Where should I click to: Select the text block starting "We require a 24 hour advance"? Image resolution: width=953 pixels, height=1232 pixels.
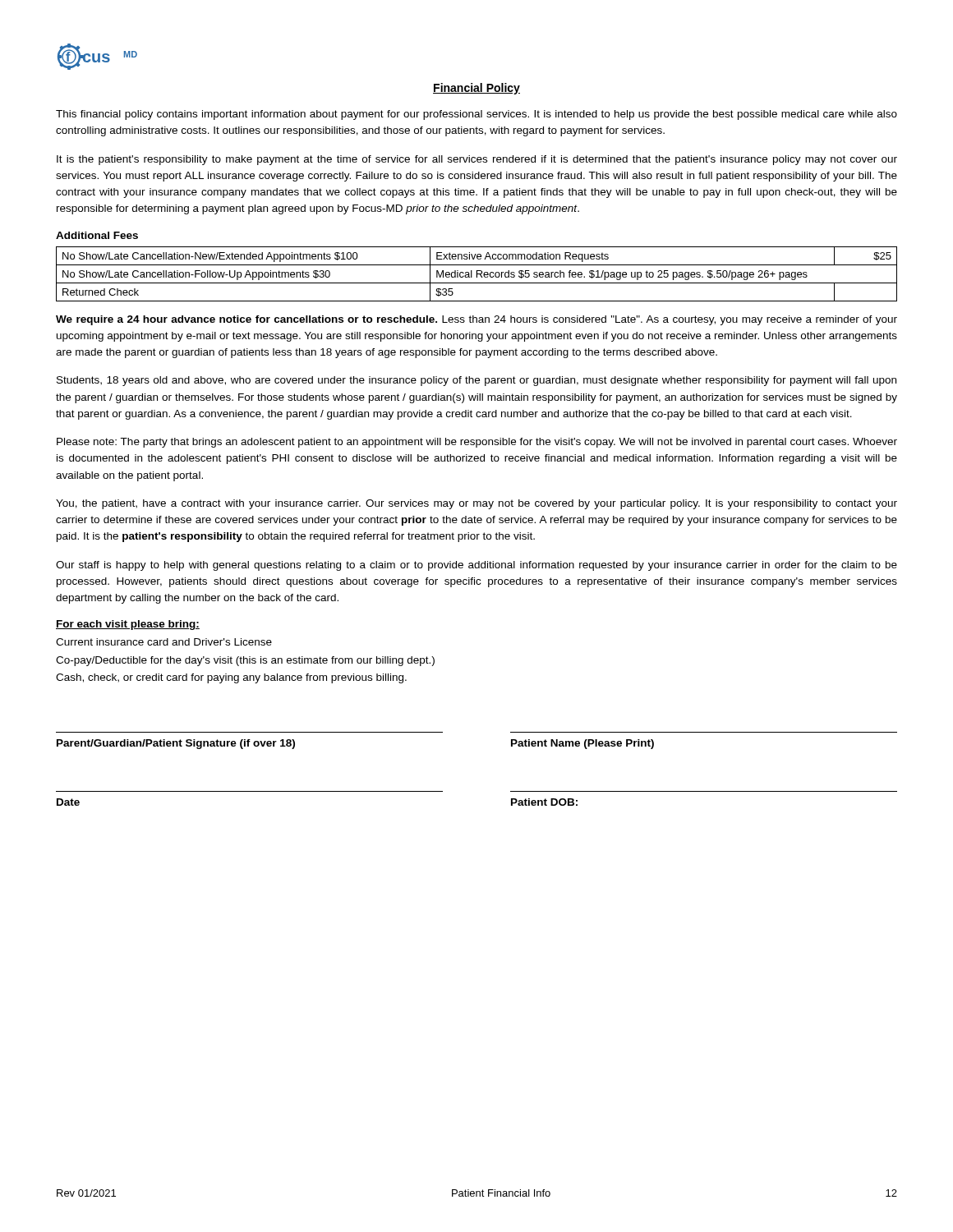pos(476,335)
